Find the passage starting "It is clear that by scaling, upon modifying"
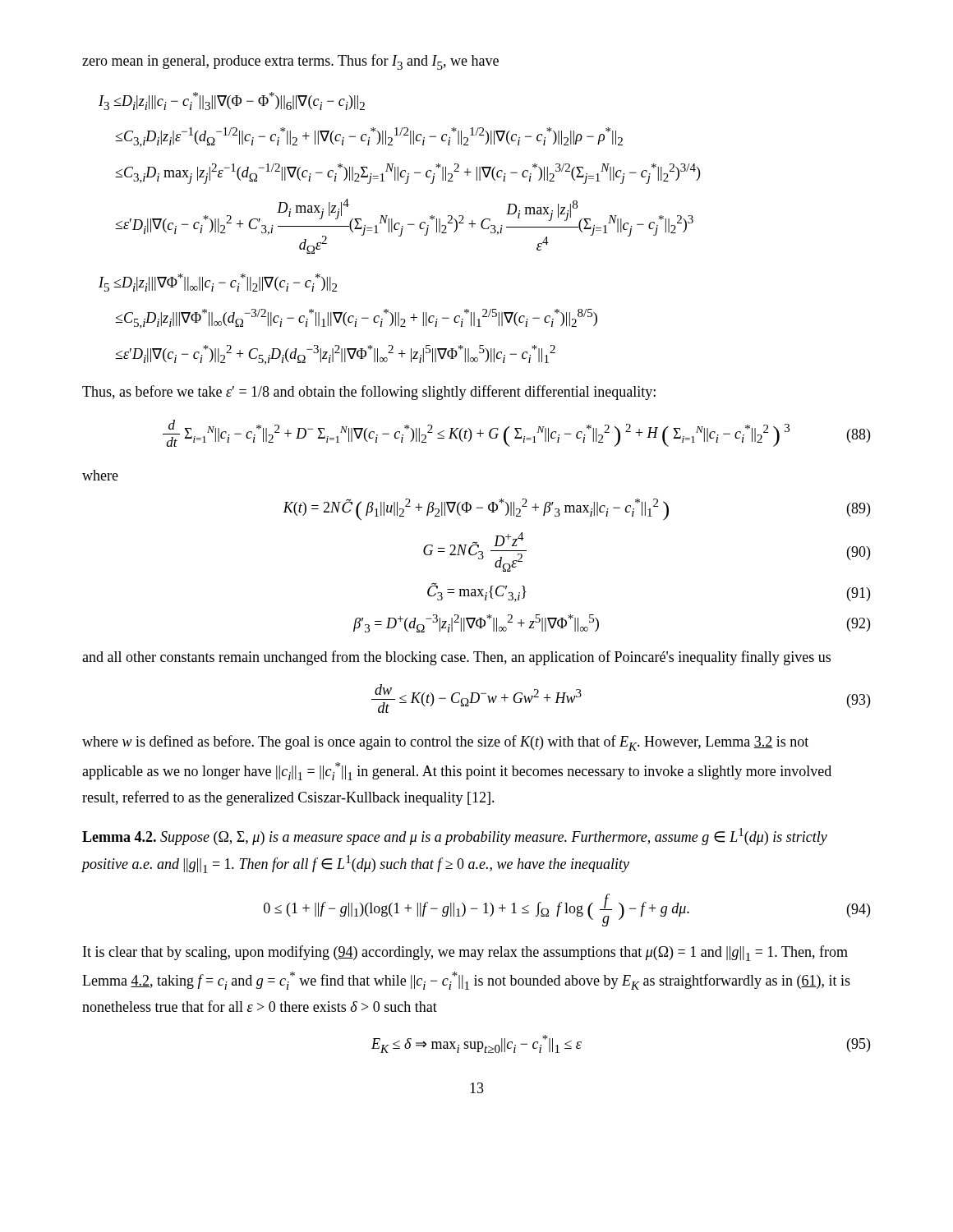The height and width of the screenshot is (1232, 953). (466, 979)
